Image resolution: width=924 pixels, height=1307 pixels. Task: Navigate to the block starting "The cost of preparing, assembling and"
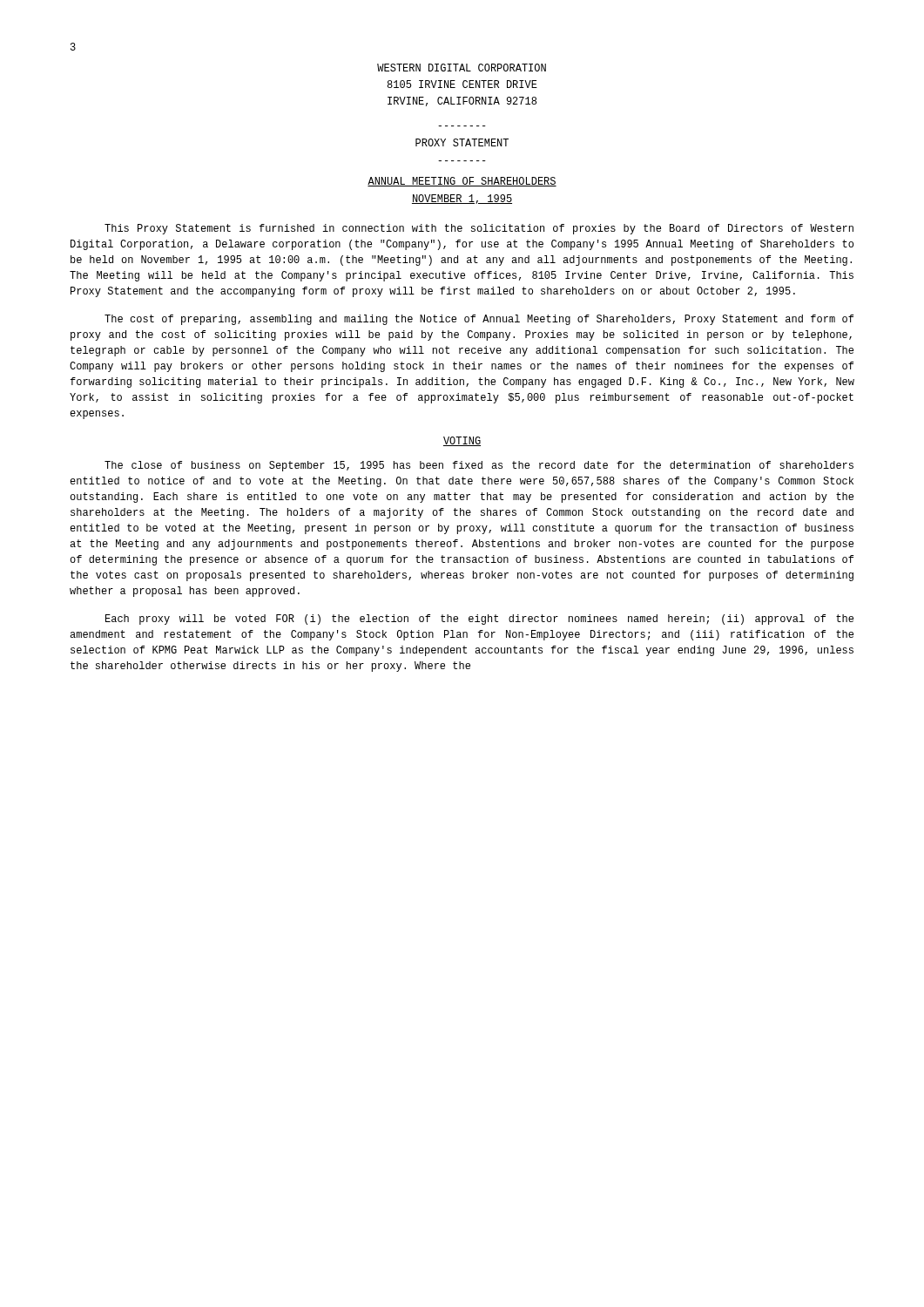click(x=462, y=366)
